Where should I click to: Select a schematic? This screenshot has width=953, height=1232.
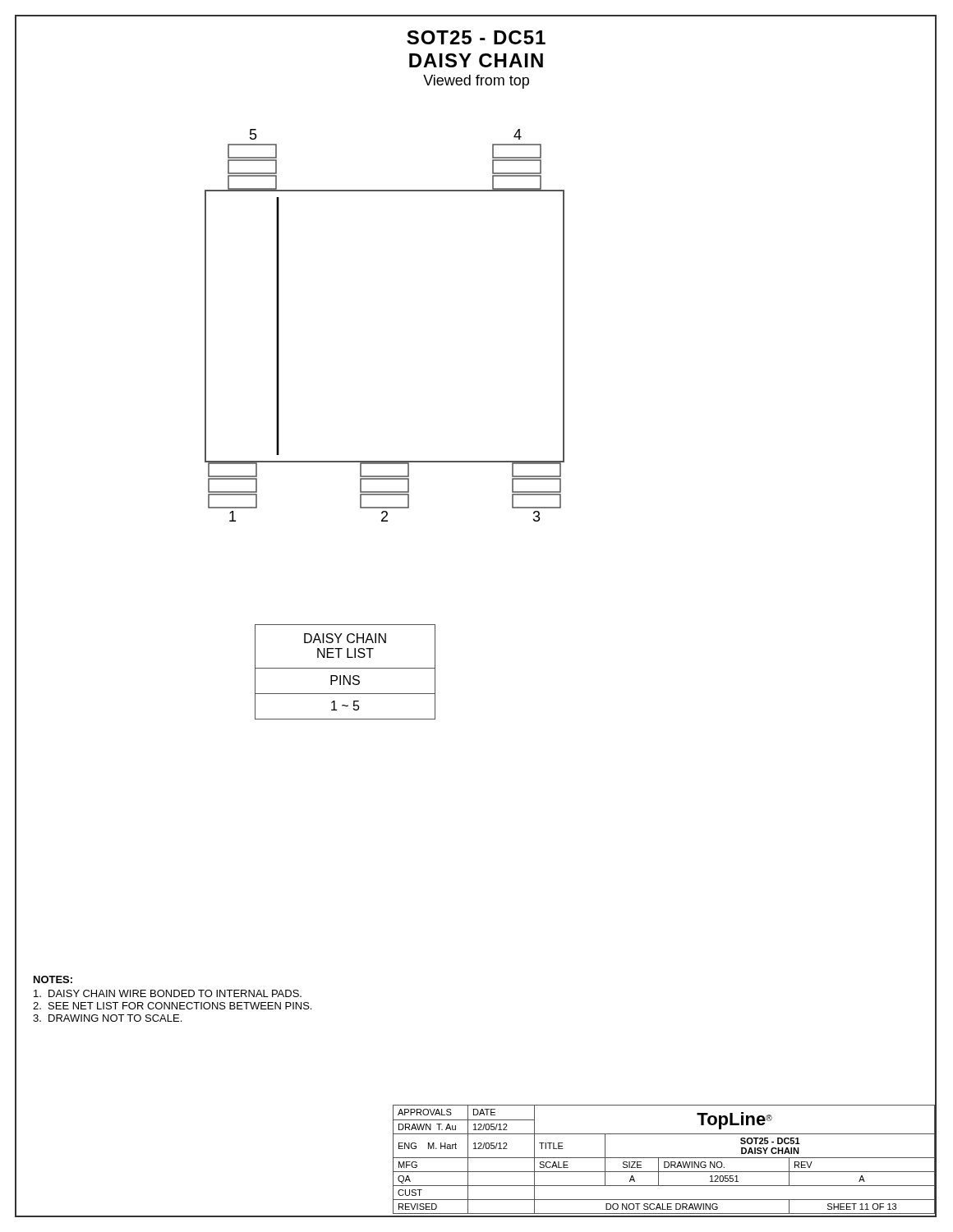click(411, 363)
